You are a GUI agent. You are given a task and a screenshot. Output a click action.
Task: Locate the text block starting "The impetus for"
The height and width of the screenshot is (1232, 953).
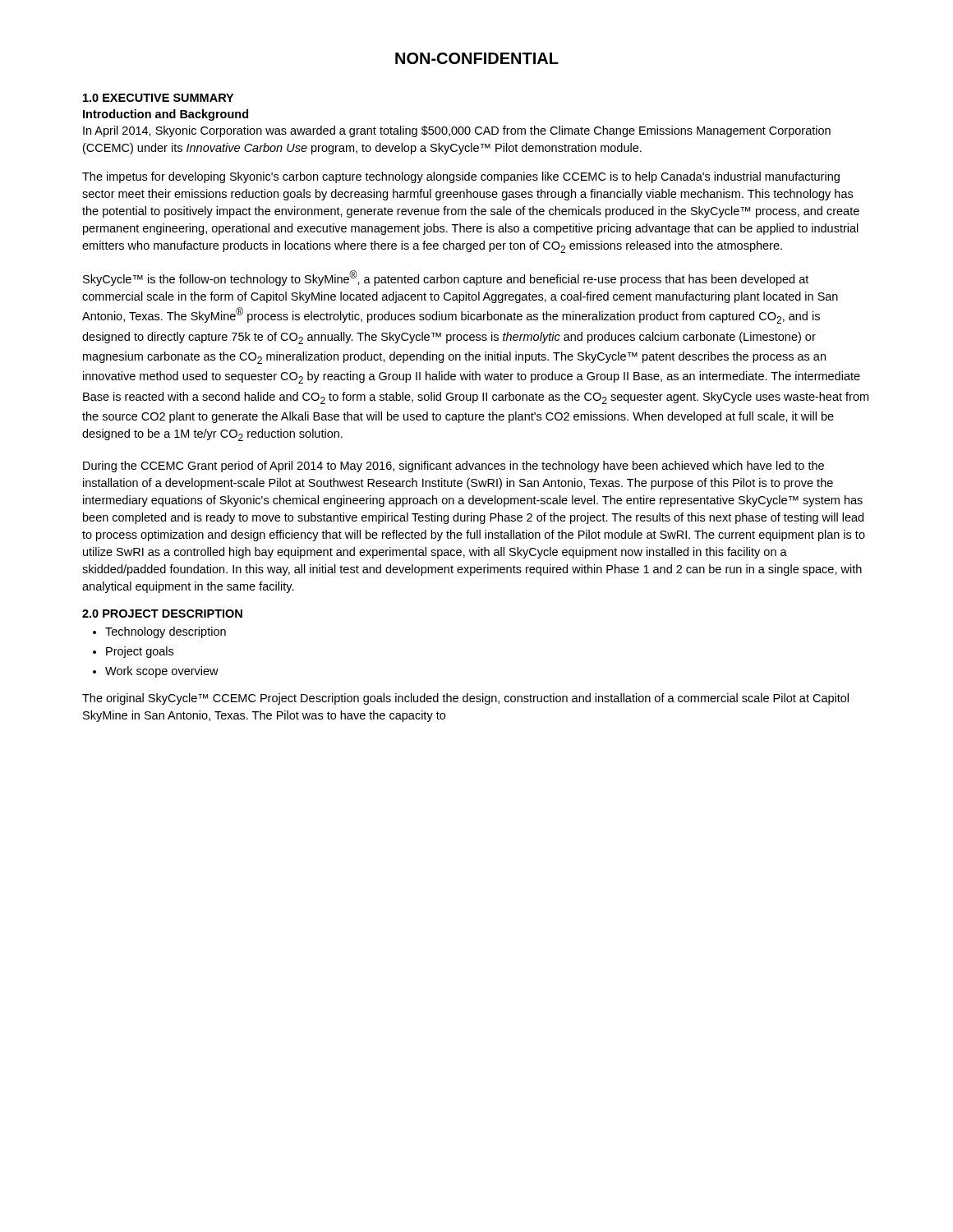click(x=476, y=213)
